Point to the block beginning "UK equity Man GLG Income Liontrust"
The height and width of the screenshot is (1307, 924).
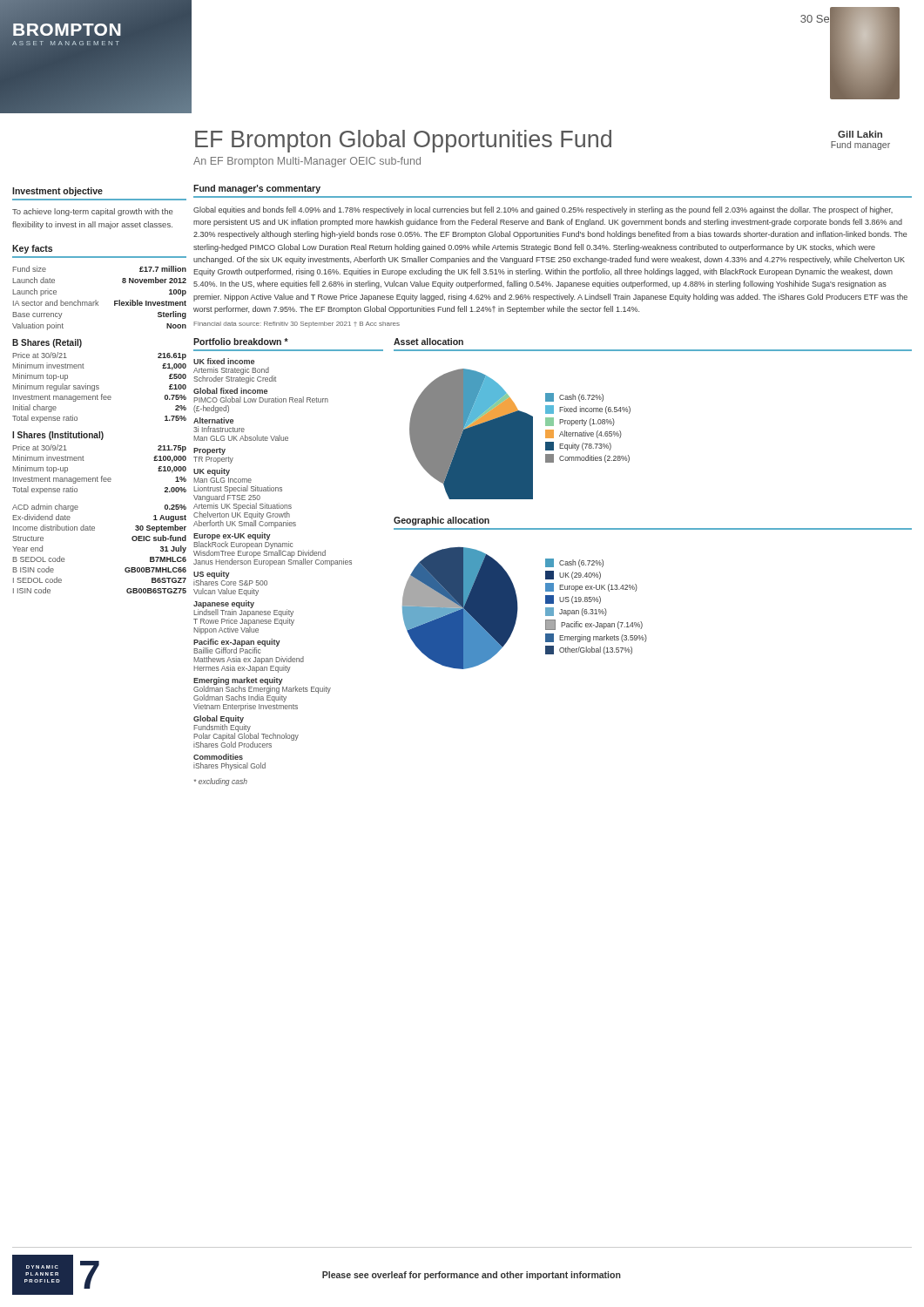(288, 498)
